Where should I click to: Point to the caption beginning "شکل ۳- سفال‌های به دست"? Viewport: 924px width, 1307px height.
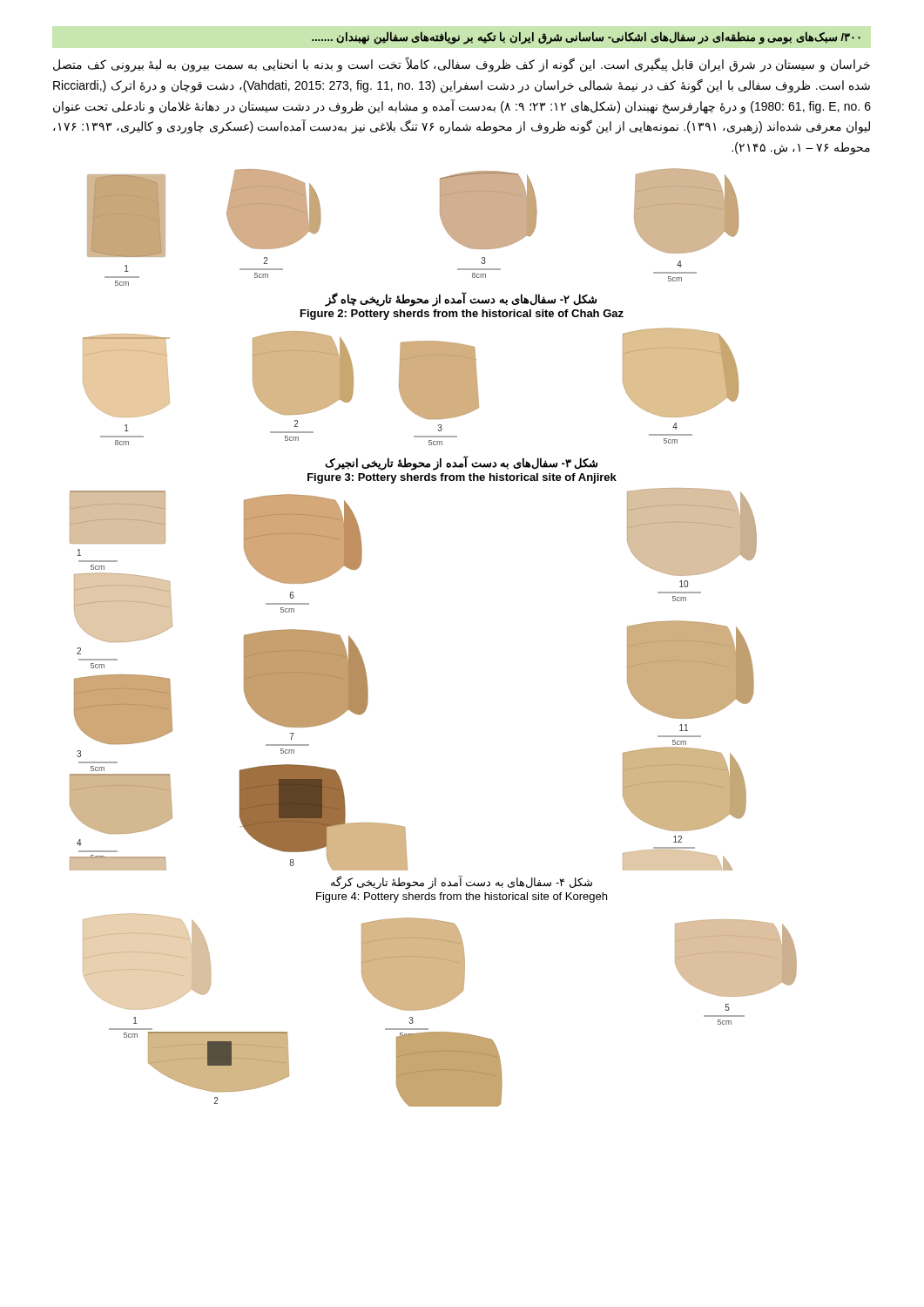pyautogui.click(x=462, y=463)
